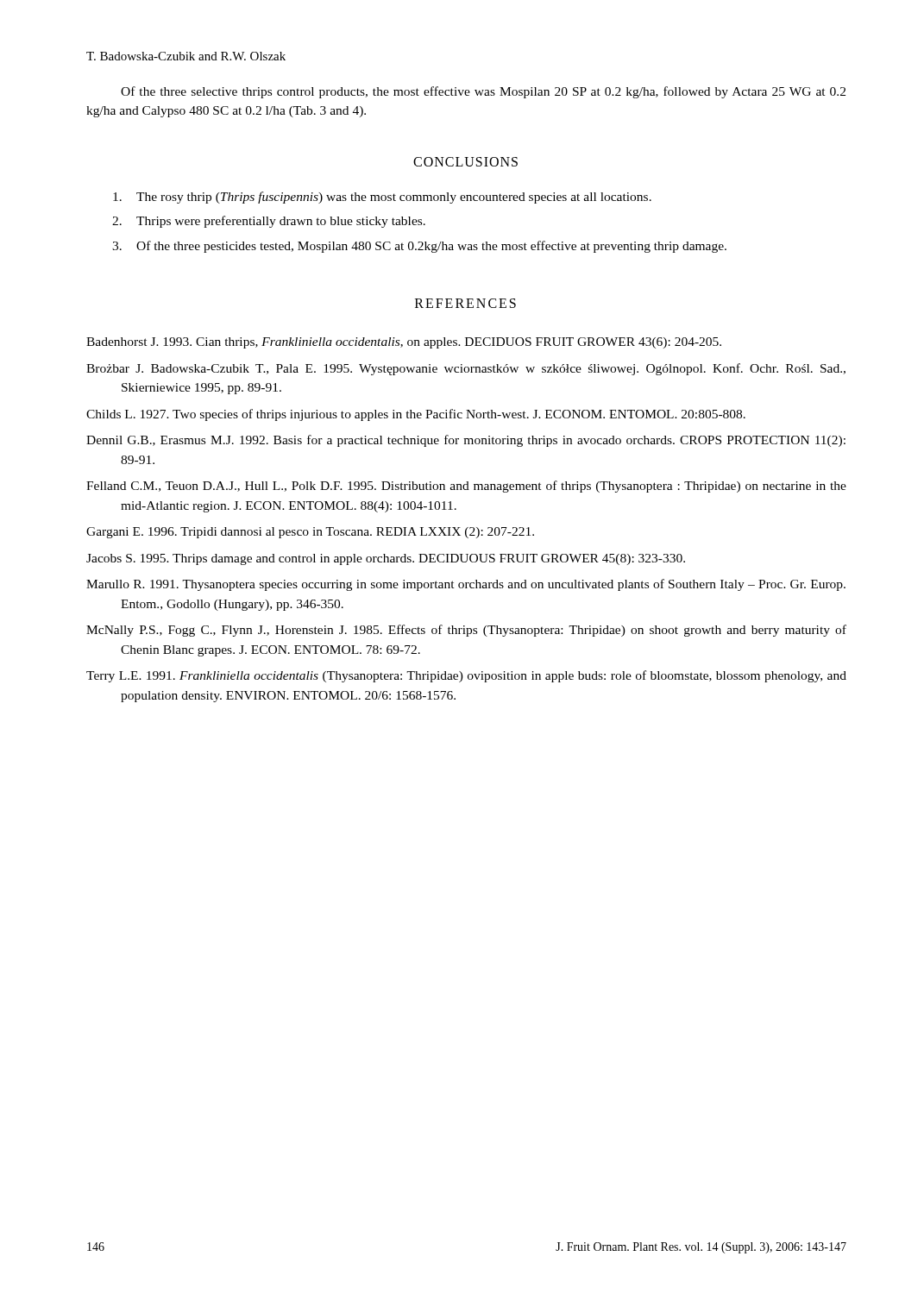Screen dimensions: 1294x924
Task: Locate the passage starting "Terry L.E. 1991. Frankliniella occidentalis (Thysanoptera: Thripidae)"
Action: pyautogui.click(x=466, y=685)
